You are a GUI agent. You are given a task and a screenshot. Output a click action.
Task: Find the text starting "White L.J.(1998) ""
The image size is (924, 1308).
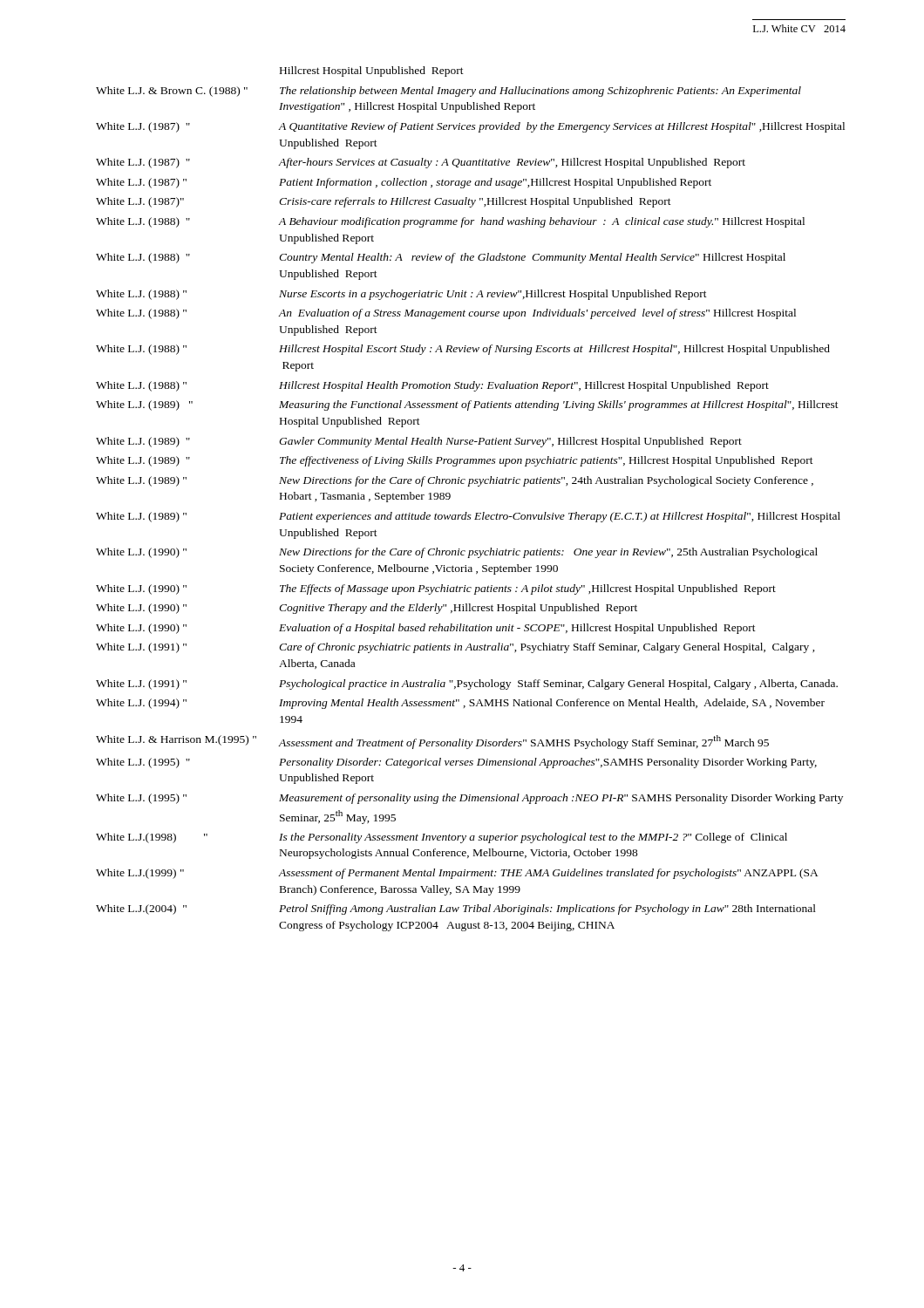coord(471,845)
